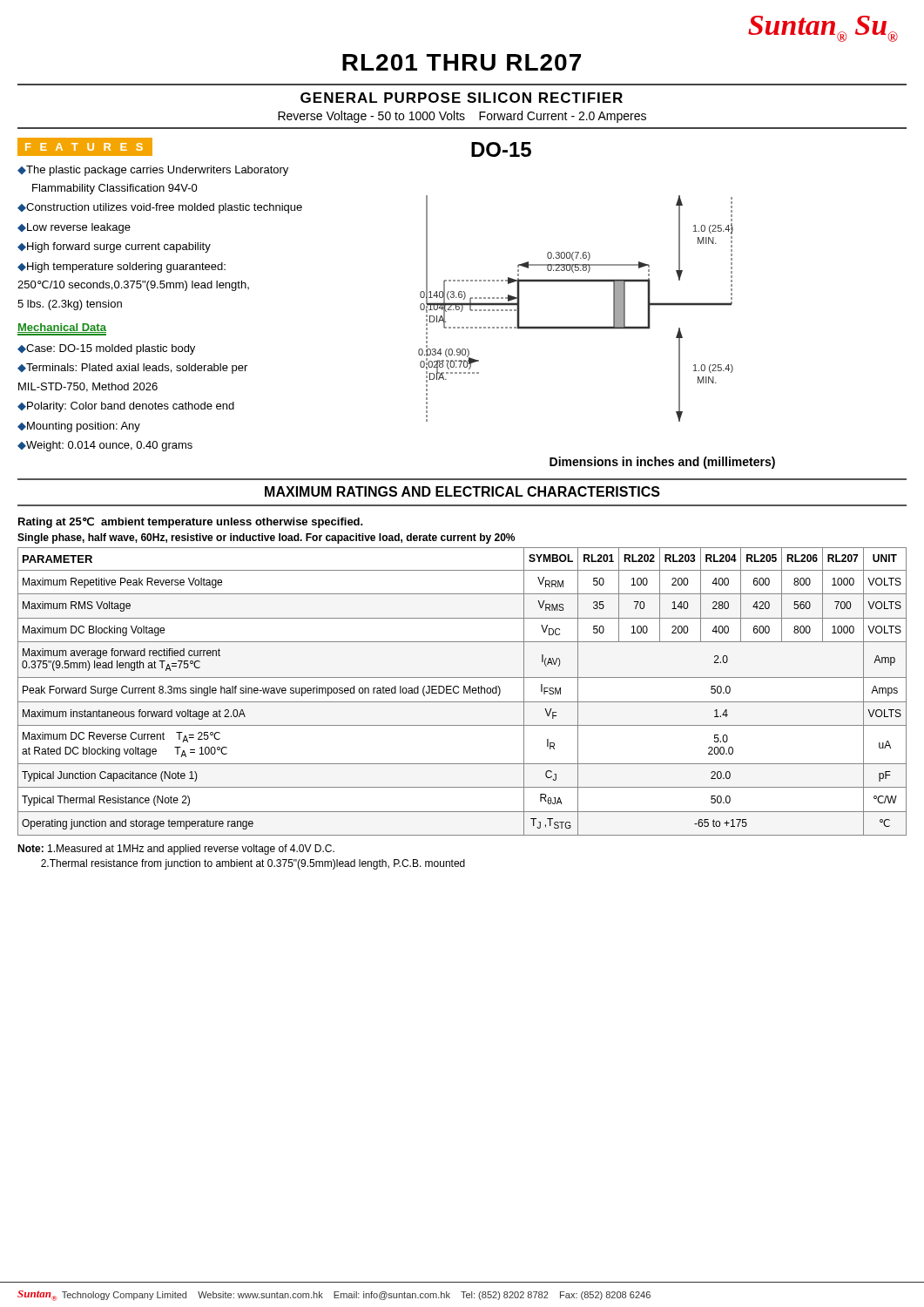Image resolution: width=924 pixels, height=1307 pixels.
Task: Select the list item that says "◆Weight: 0.014 ounce,"
Action: (105, 445)
